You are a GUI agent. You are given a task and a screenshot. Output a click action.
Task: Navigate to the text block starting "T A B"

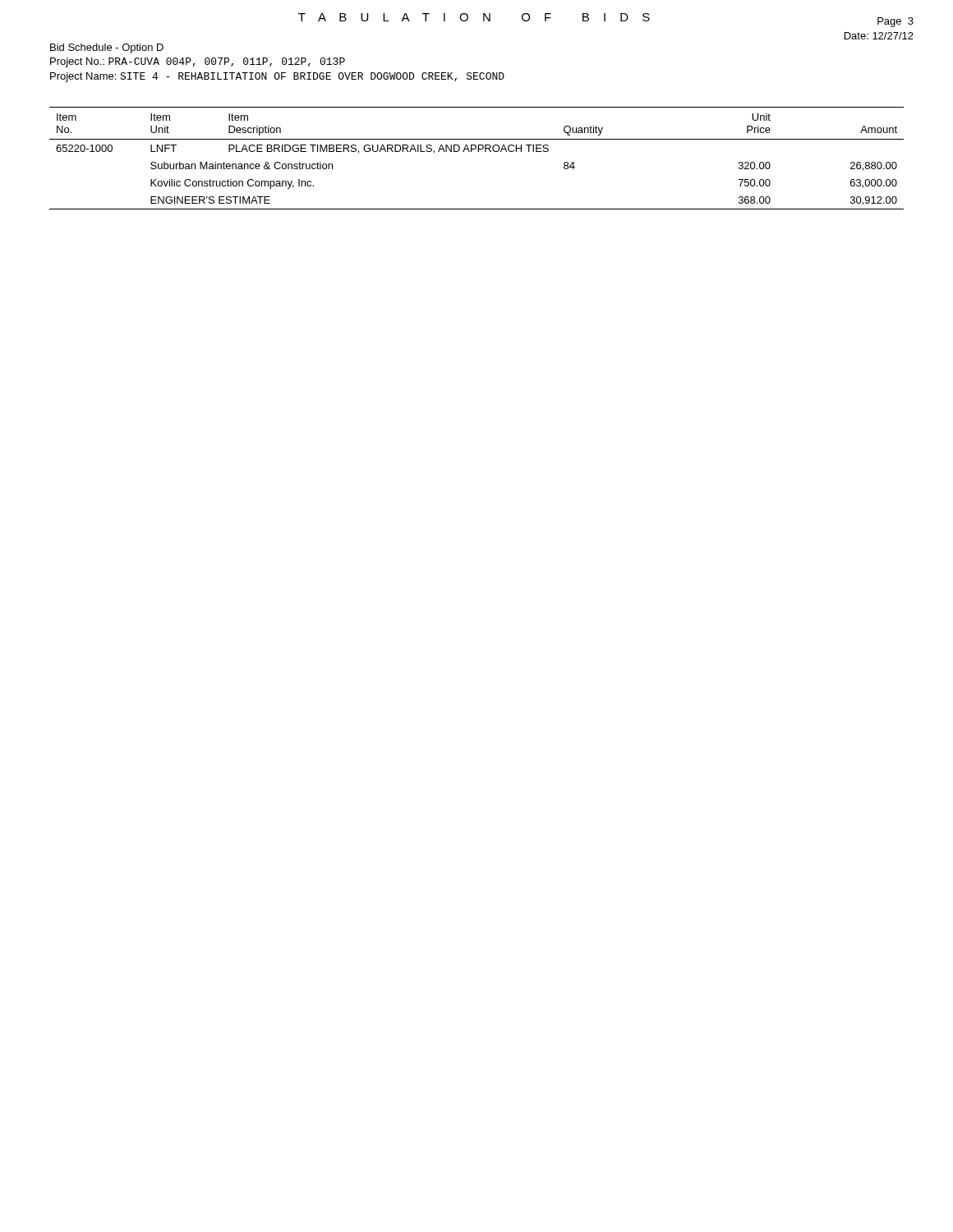[476, 17]
